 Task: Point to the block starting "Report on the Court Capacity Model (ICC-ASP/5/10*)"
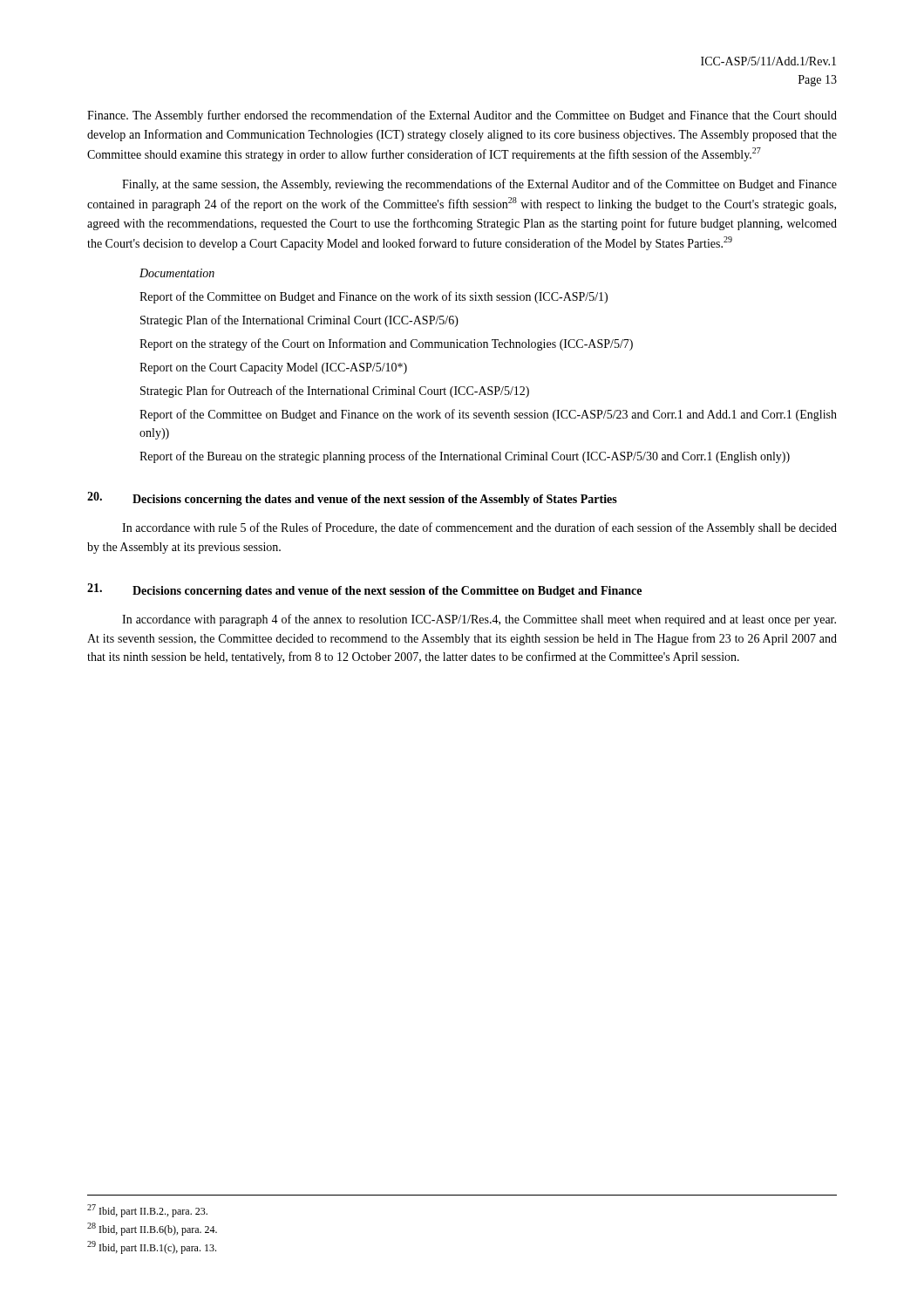pyautogui.click(x=273, y=368)
